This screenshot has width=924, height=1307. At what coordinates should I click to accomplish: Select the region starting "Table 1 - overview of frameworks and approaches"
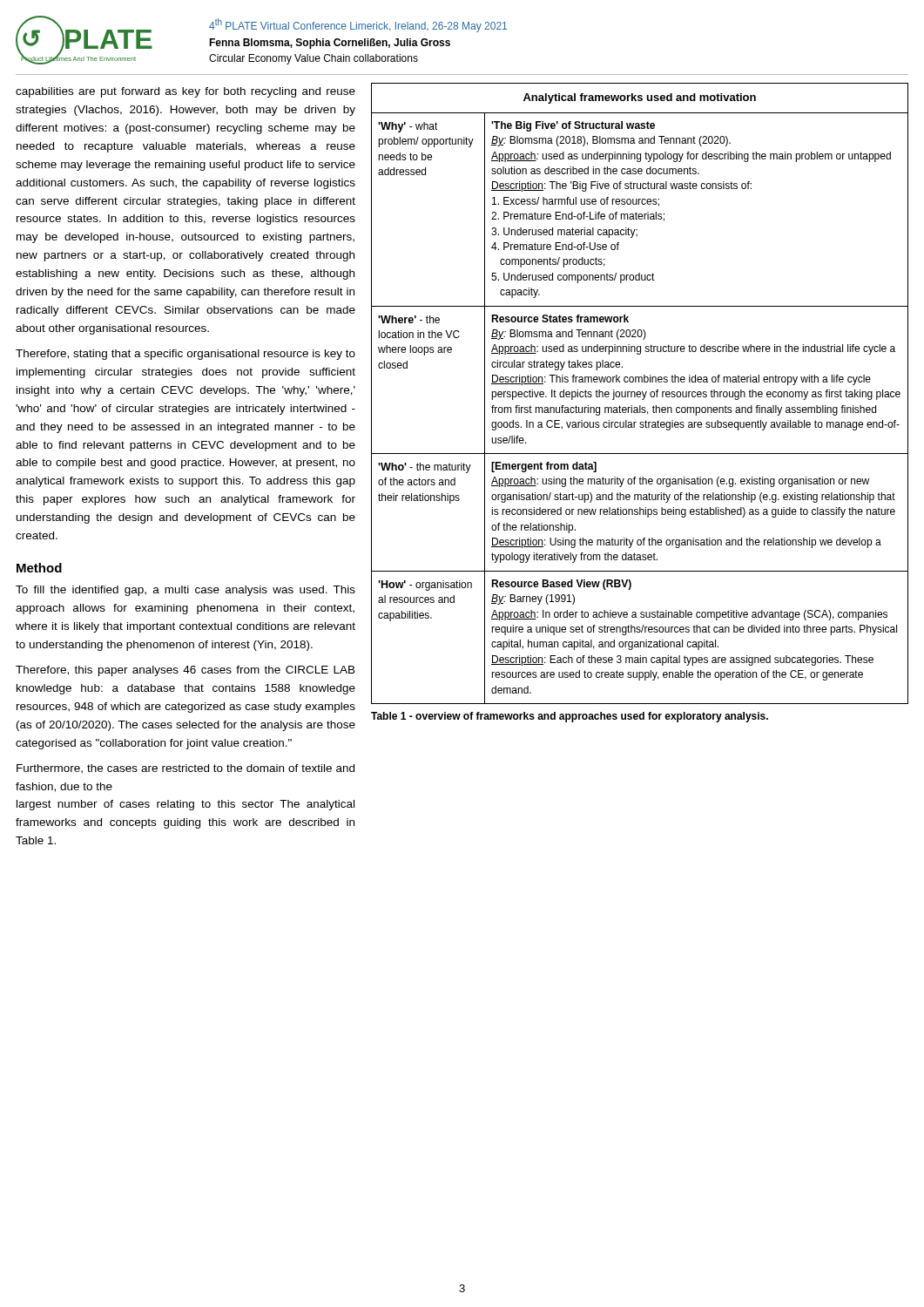[570, 716]
